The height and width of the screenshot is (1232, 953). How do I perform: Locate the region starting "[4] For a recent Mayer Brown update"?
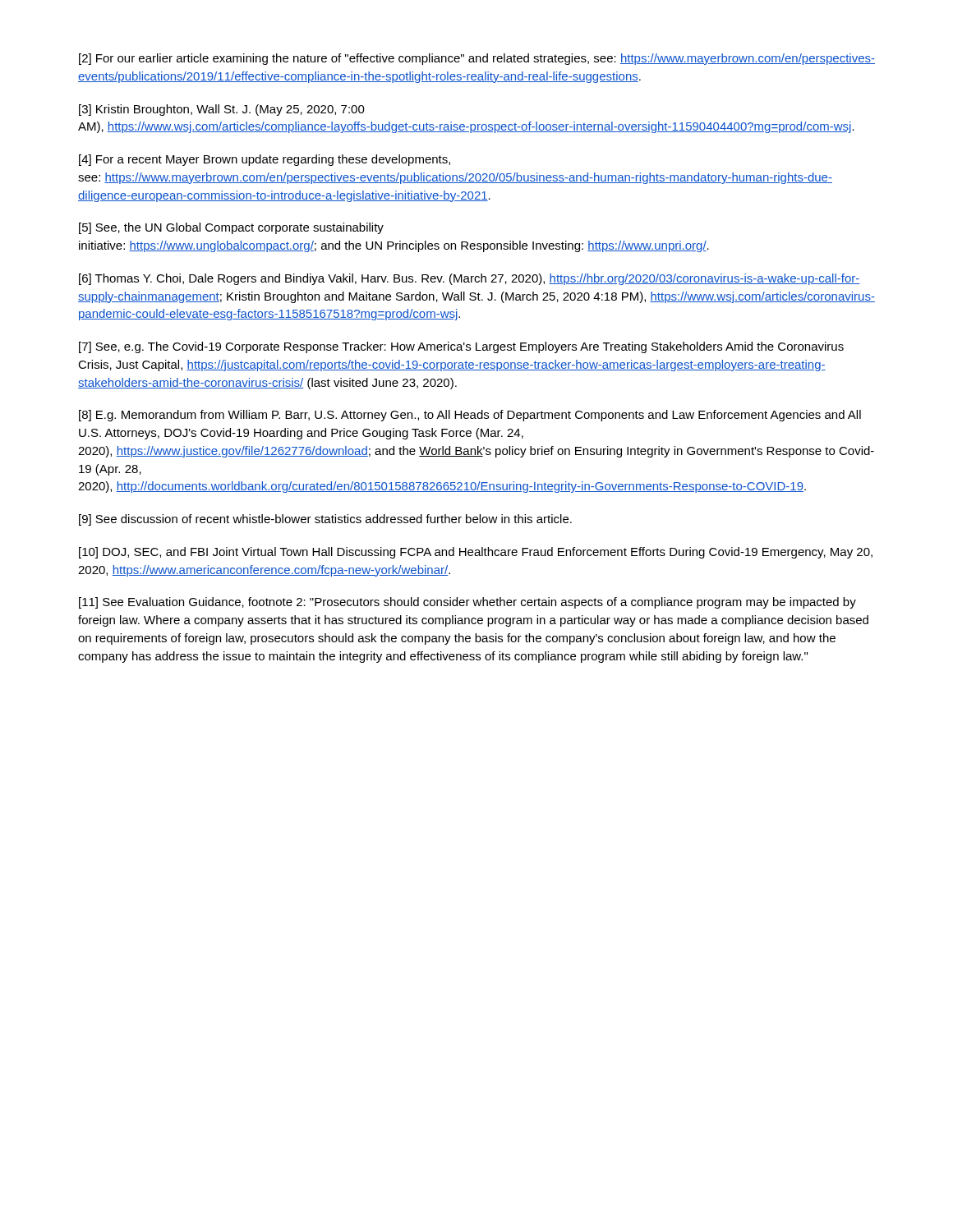(x=455, y=177)
